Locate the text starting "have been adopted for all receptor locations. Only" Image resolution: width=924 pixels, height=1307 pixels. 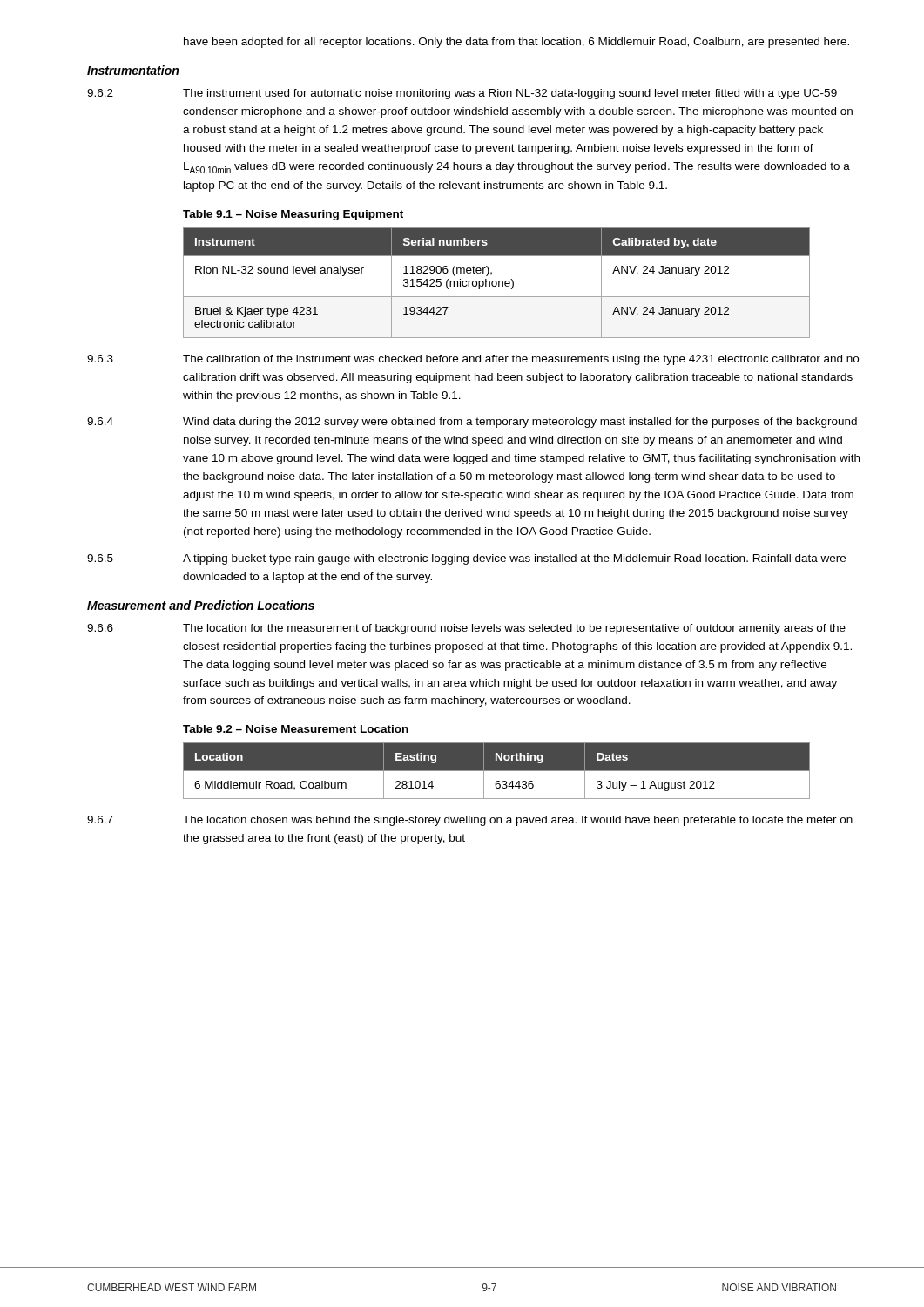517,41
